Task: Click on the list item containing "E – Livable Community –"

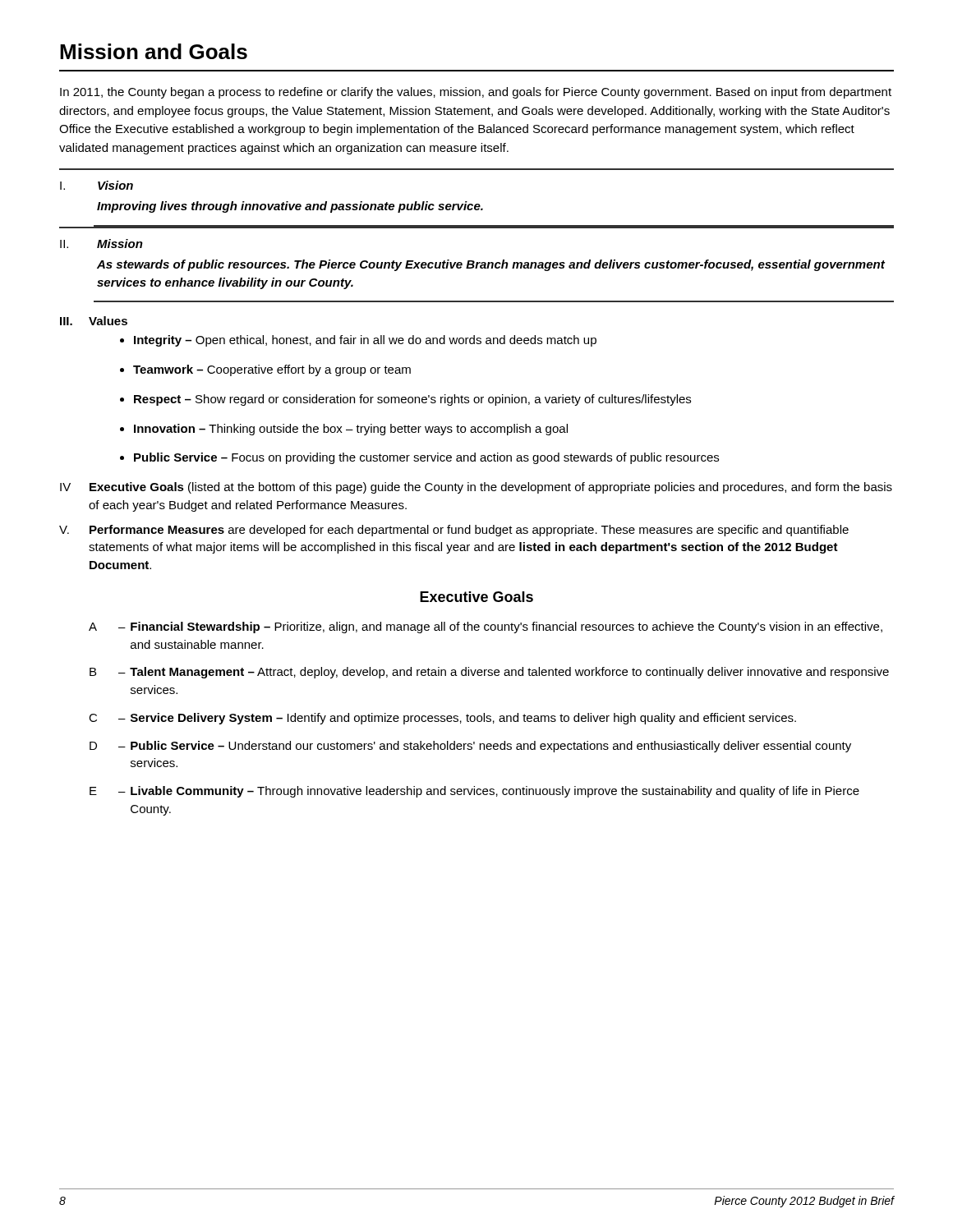Action: coord(491,800)
